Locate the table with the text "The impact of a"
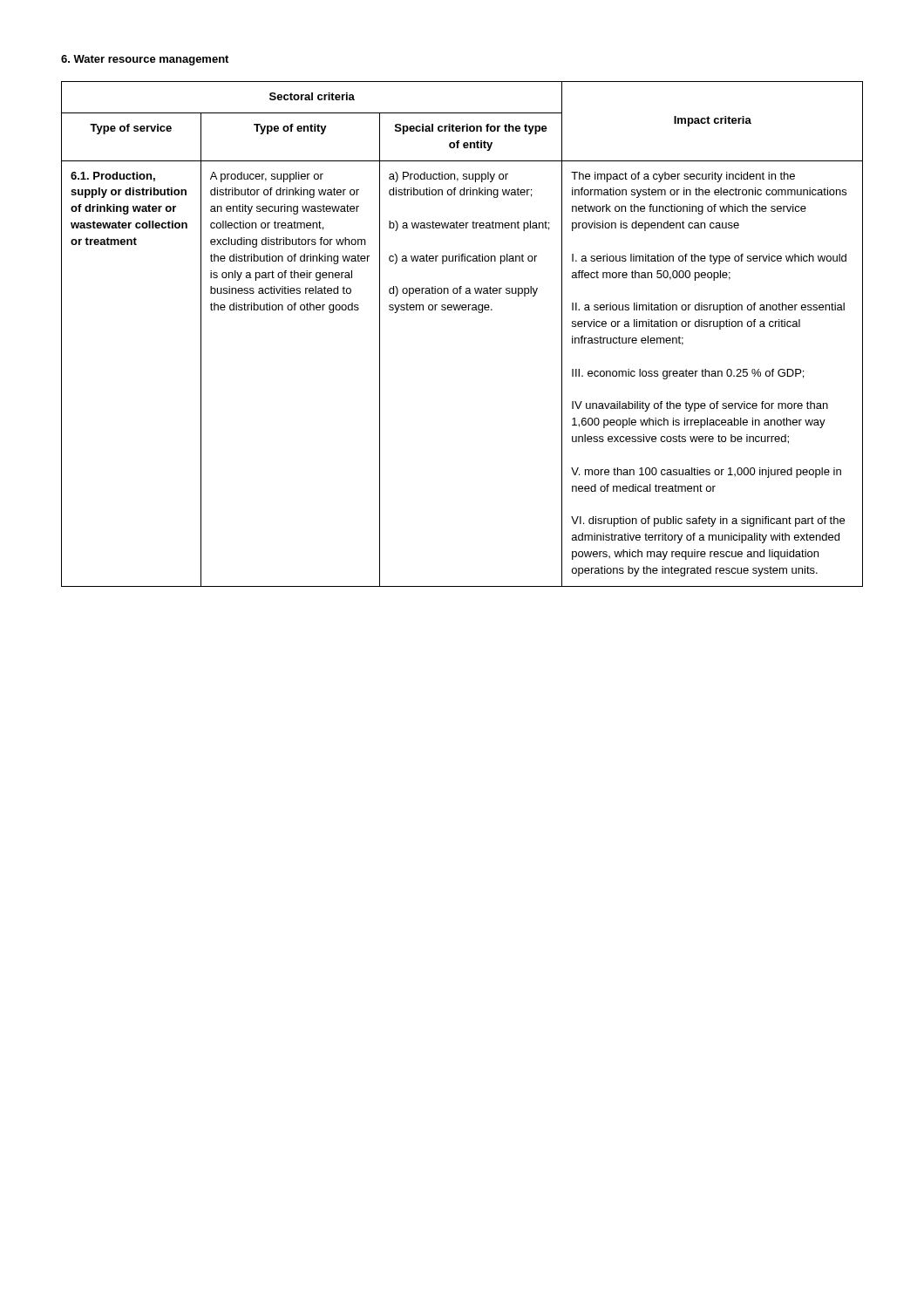 click(462, 334)
